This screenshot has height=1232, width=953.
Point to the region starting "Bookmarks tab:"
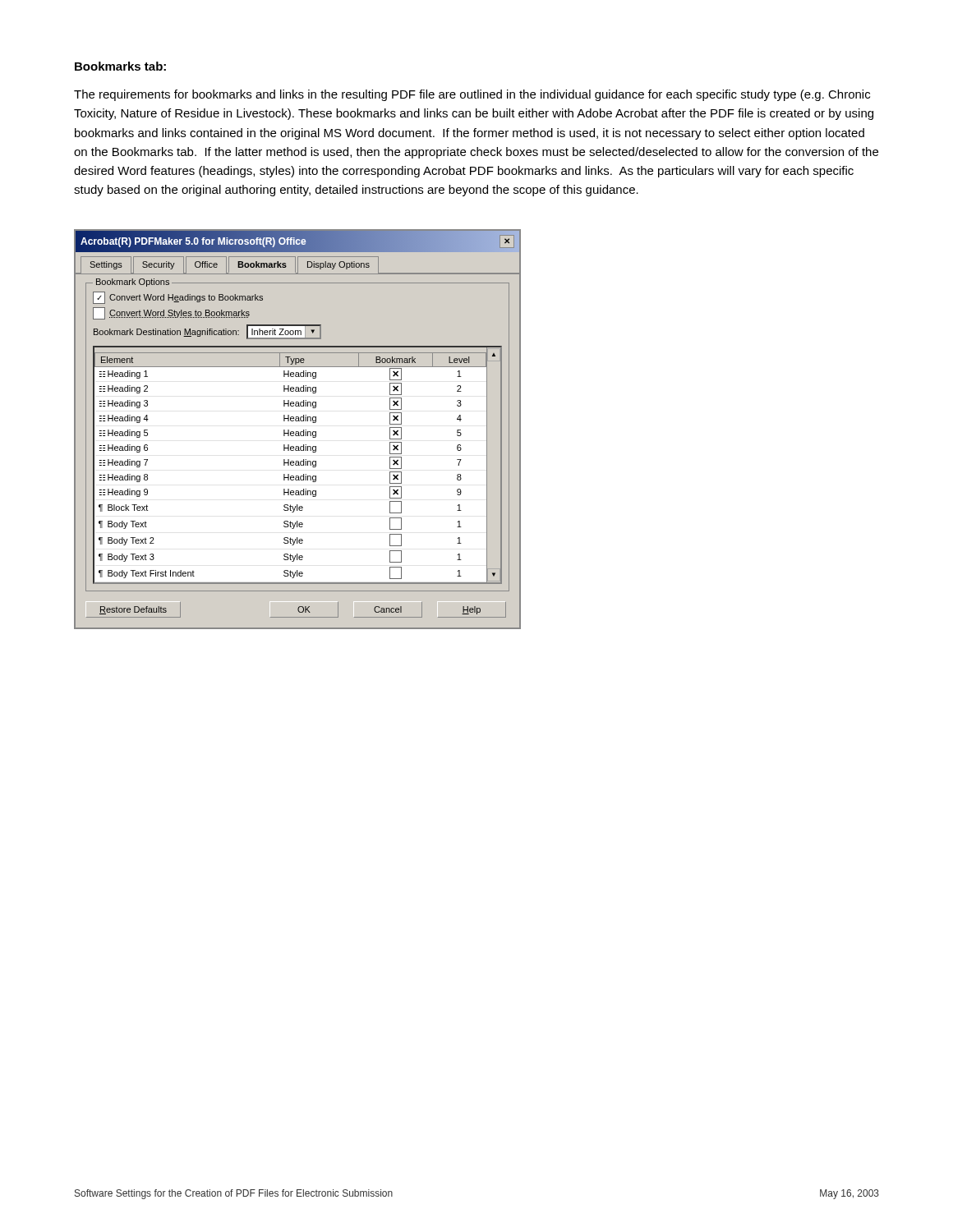[x=121, y=66]
